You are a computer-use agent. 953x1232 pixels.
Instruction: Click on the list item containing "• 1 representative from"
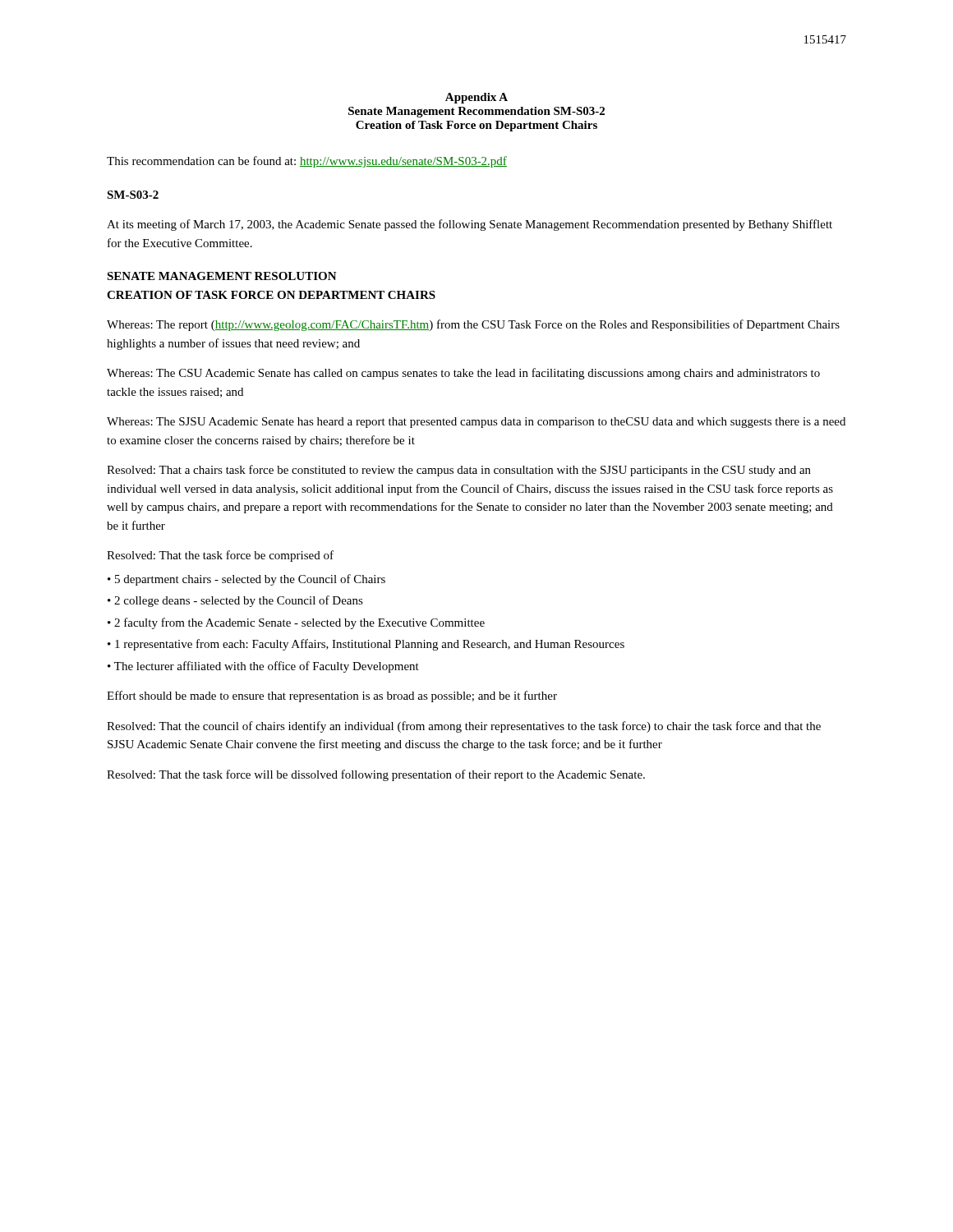click(366, 644)
